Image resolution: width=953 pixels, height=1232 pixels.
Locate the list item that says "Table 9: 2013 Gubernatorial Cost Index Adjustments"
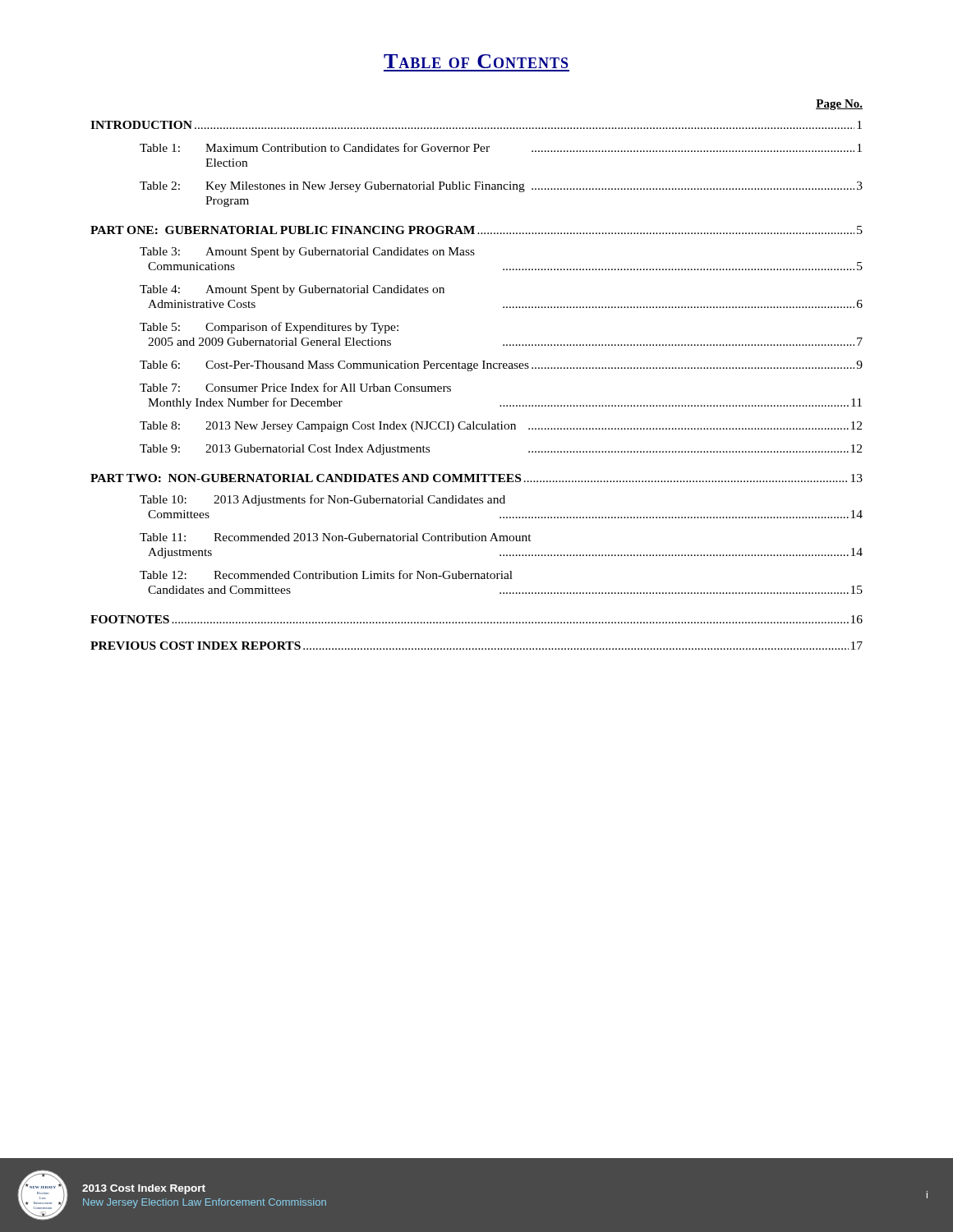tap(165, 450)
